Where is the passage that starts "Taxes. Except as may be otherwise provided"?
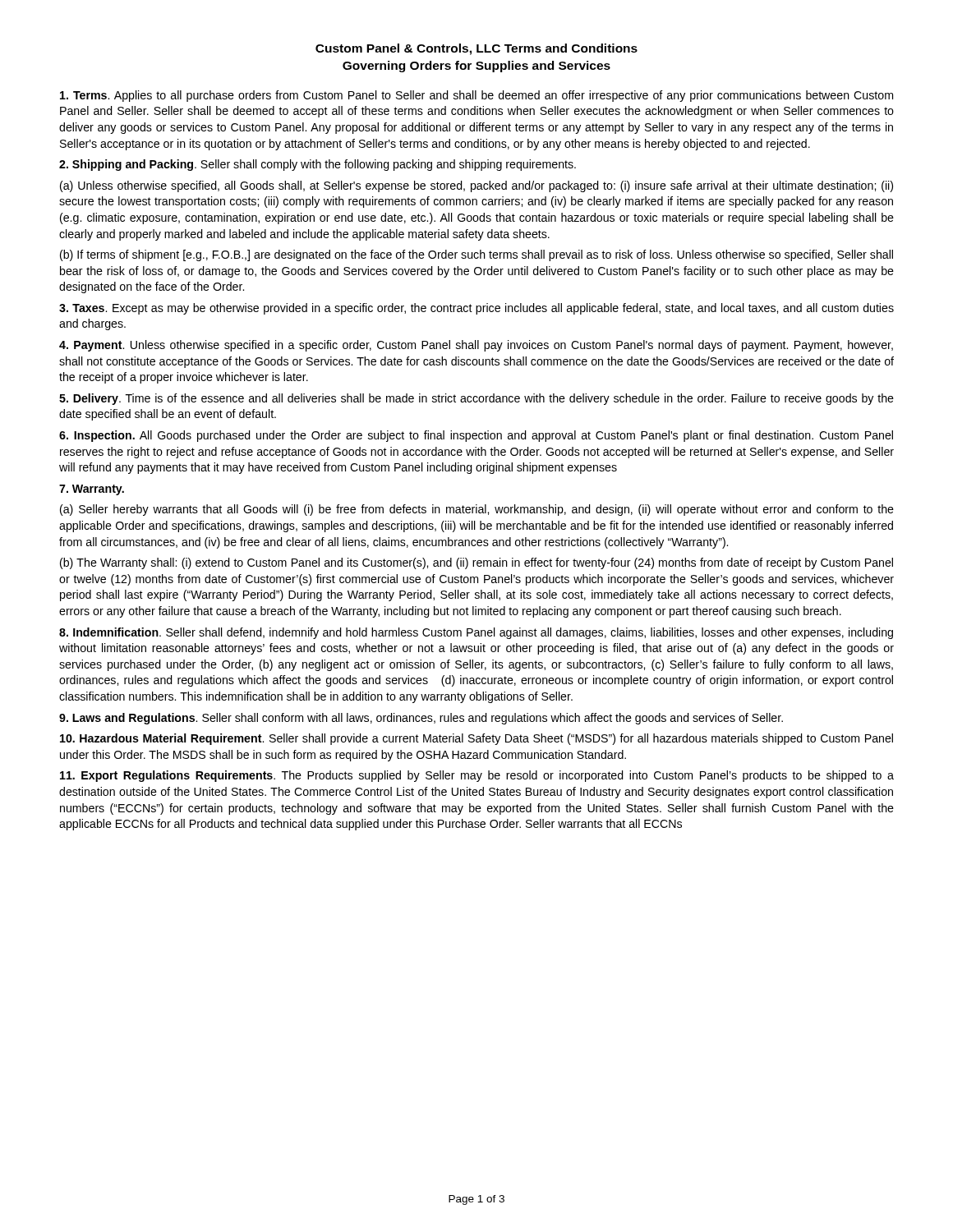953x1232 pixels. pos(476,316)
